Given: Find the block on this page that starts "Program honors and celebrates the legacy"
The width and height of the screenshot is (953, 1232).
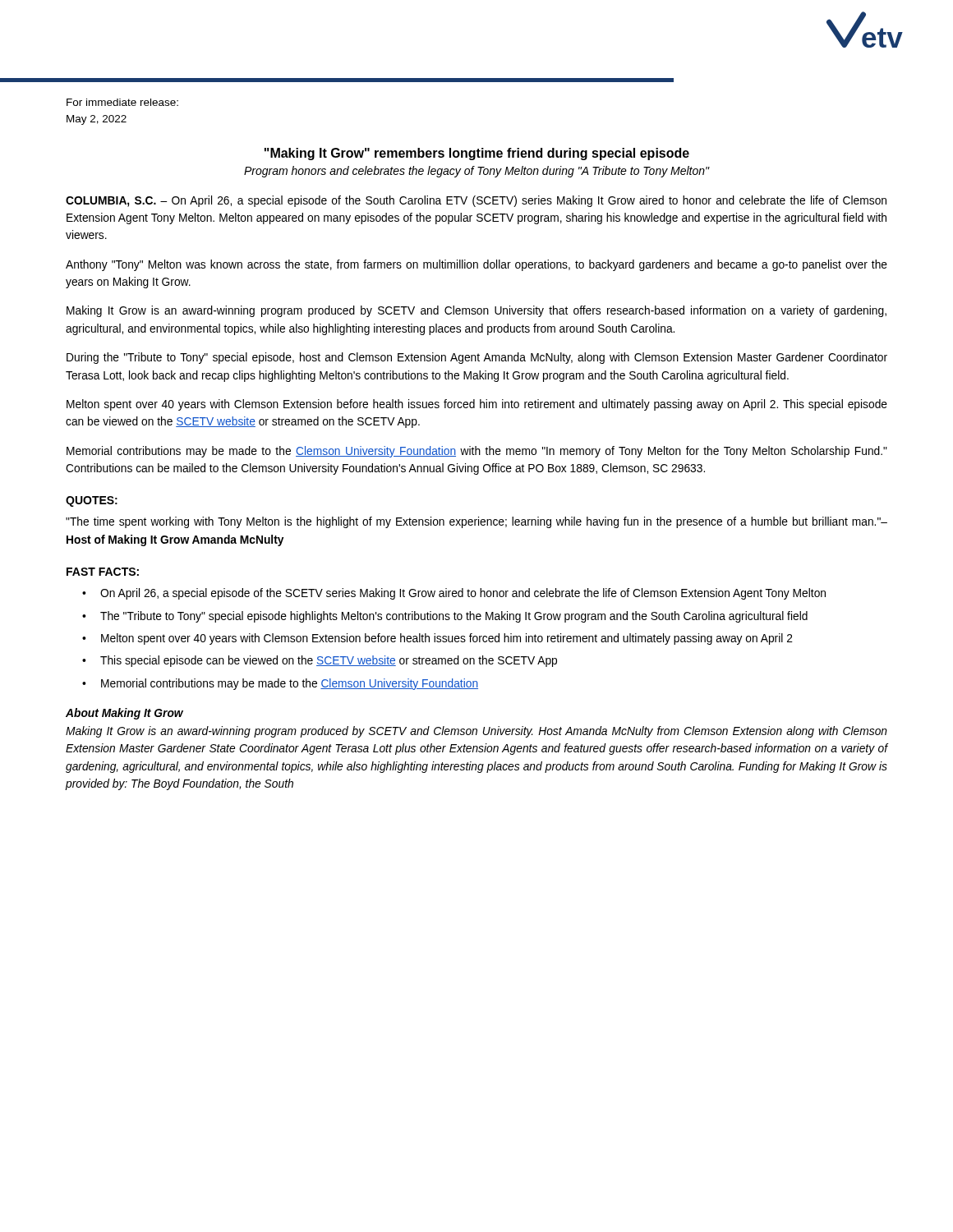Looking at the screenshot, I should coord(476,170).
